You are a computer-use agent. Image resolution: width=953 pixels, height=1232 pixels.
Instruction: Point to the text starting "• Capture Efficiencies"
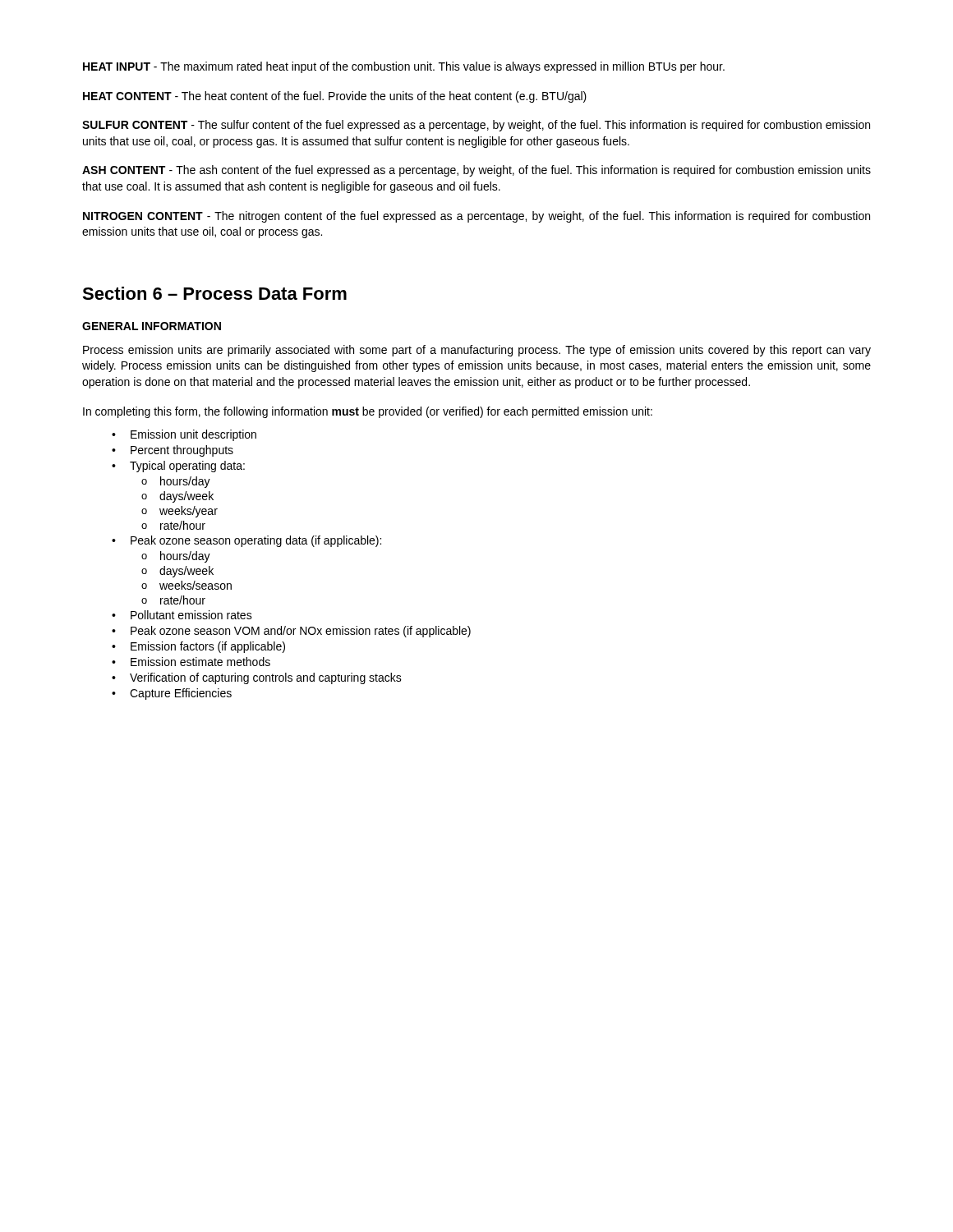pos(172,693)
